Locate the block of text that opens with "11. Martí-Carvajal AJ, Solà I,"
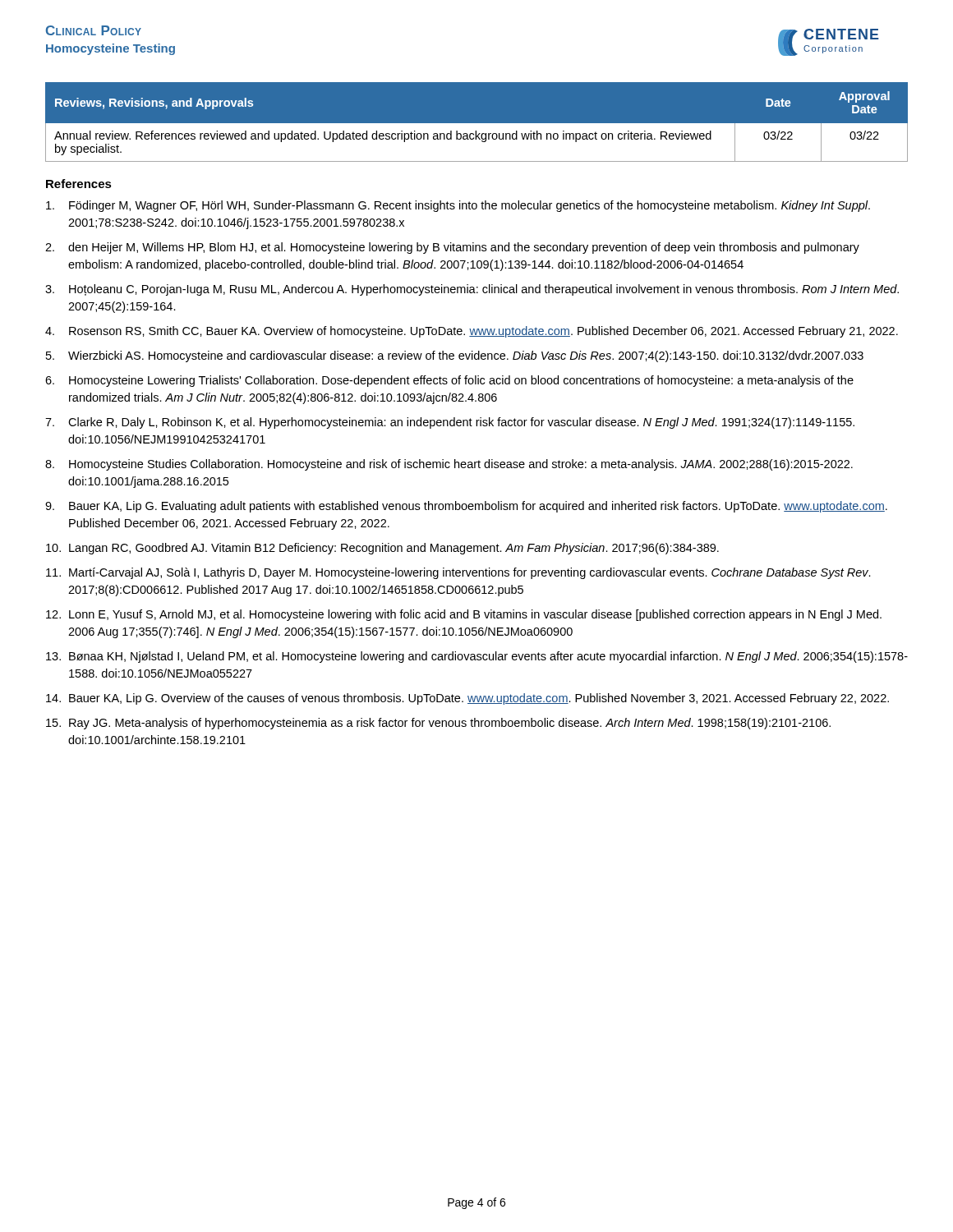 coord(476,582)
